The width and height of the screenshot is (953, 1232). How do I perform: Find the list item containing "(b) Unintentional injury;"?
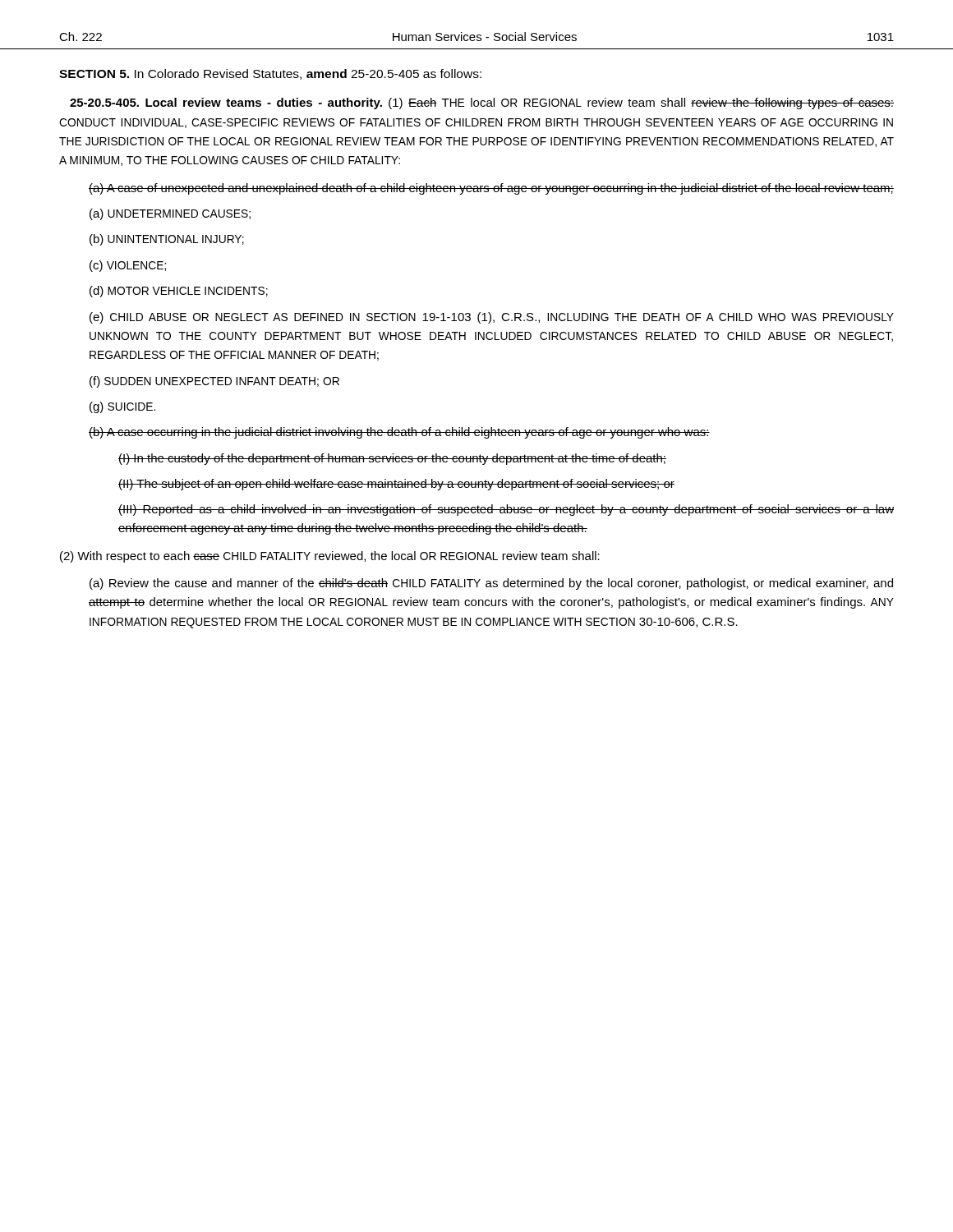[167, 239]
